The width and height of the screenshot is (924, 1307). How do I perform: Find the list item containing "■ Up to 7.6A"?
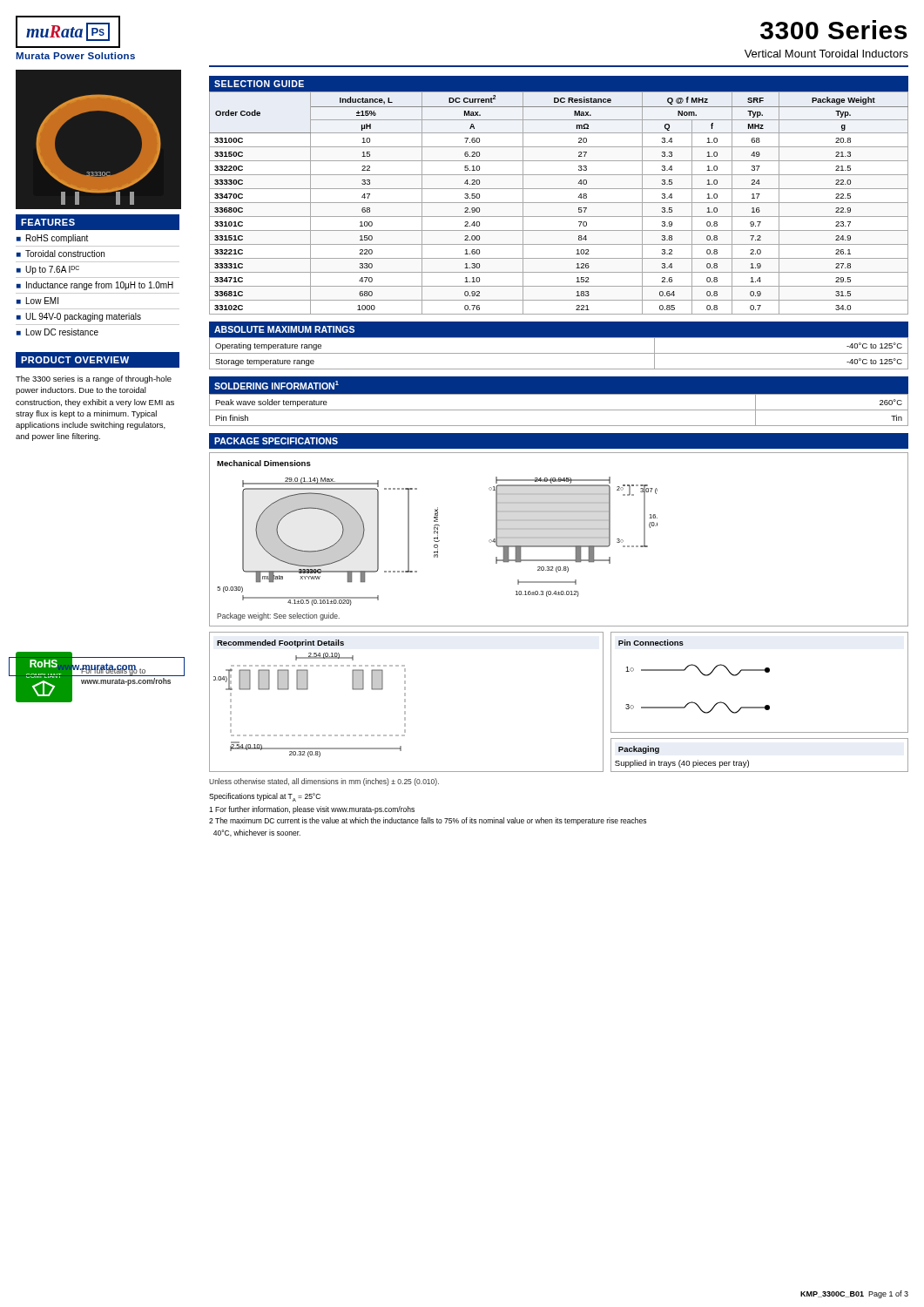tap(48, 270)
